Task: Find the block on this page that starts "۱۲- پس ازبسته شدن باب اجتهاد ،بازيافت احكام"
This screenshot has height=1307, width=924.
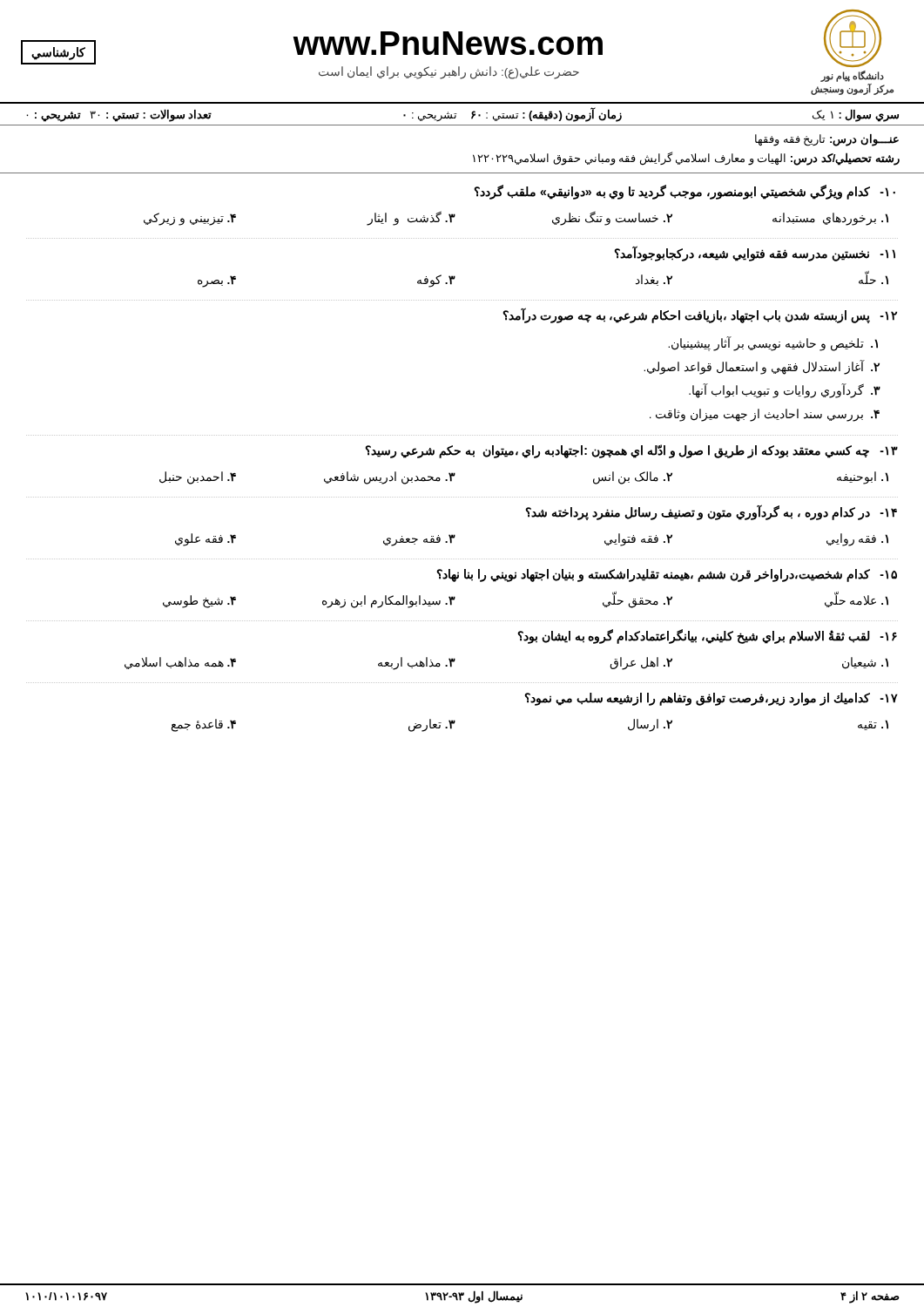Action: 700,315
